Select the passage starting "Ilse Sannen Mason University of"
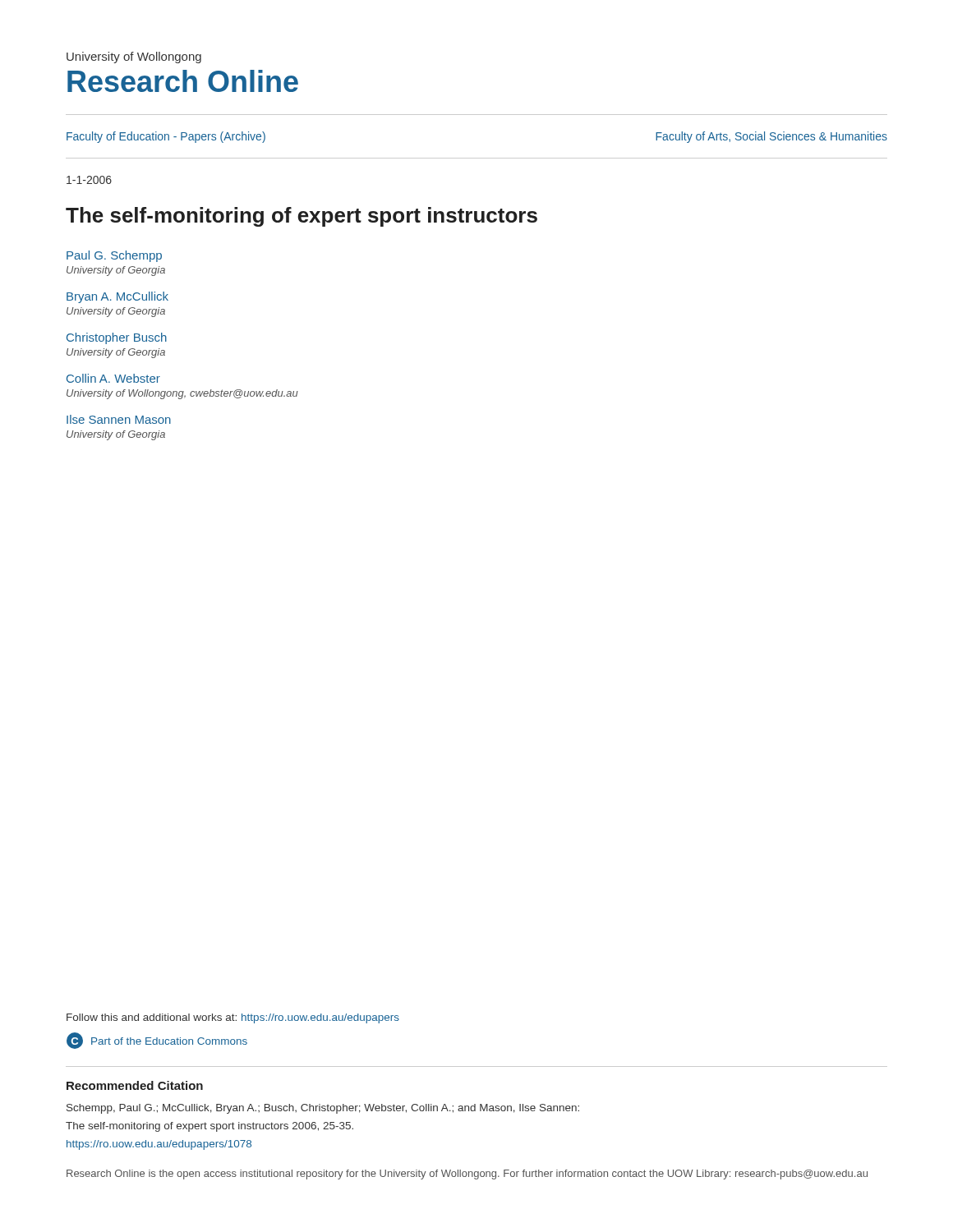The height and width of the screenshot is (1232, 953). [x=119, y=419]
